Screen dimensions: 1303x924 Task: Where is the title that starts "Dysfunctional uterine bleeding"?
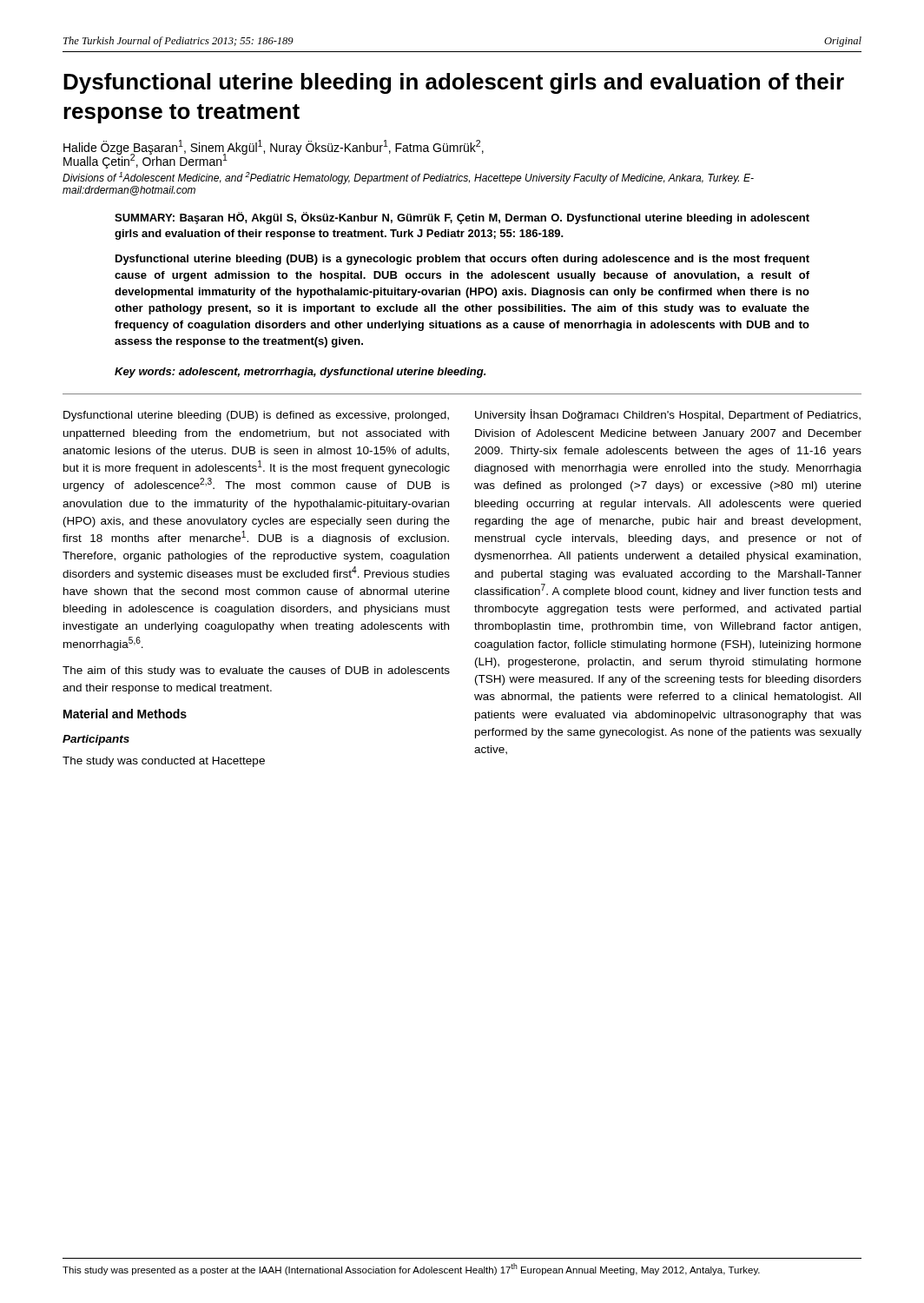(453, 96)
